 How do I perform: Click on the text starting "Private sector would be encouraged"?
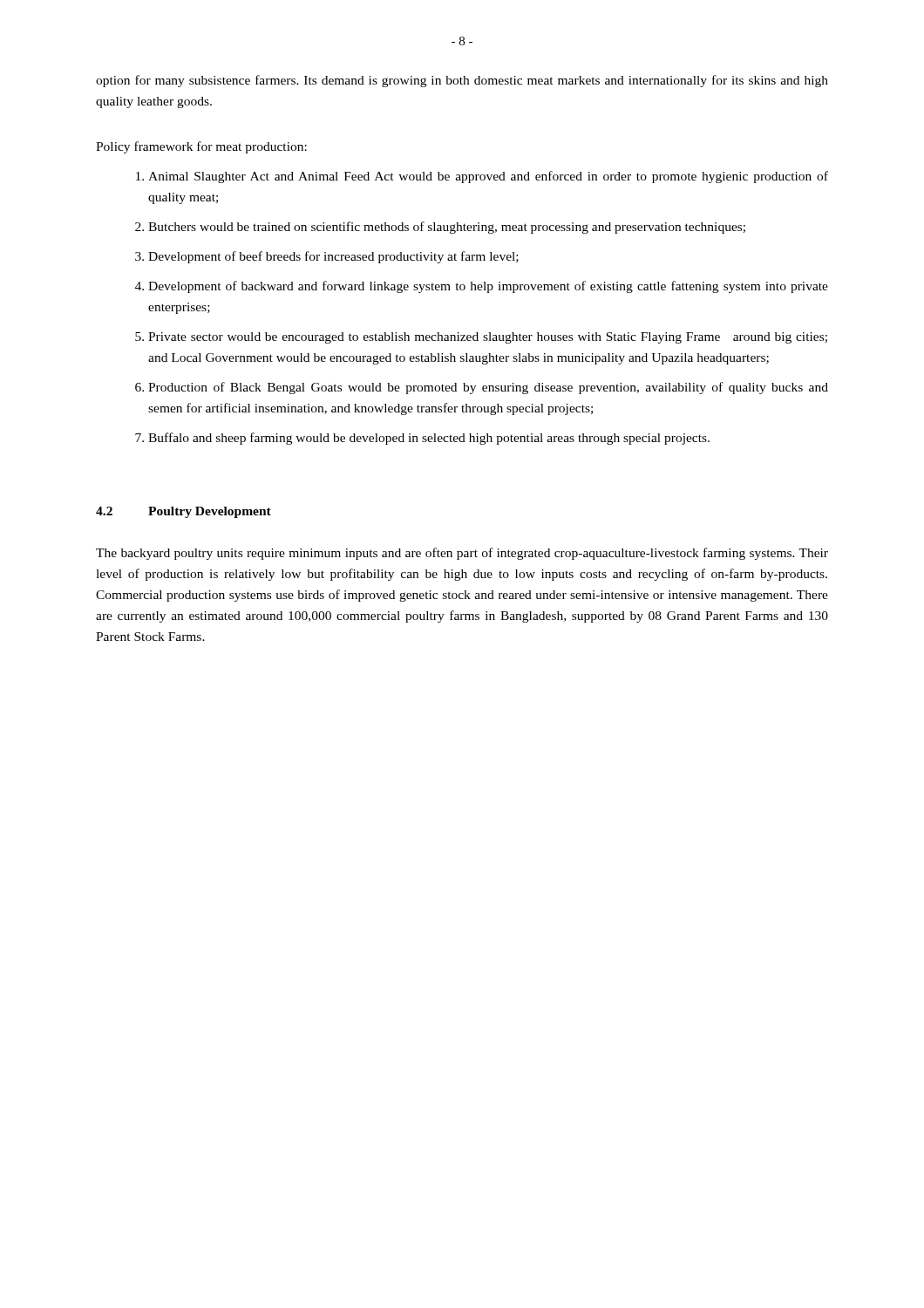[x=488, y=347]
